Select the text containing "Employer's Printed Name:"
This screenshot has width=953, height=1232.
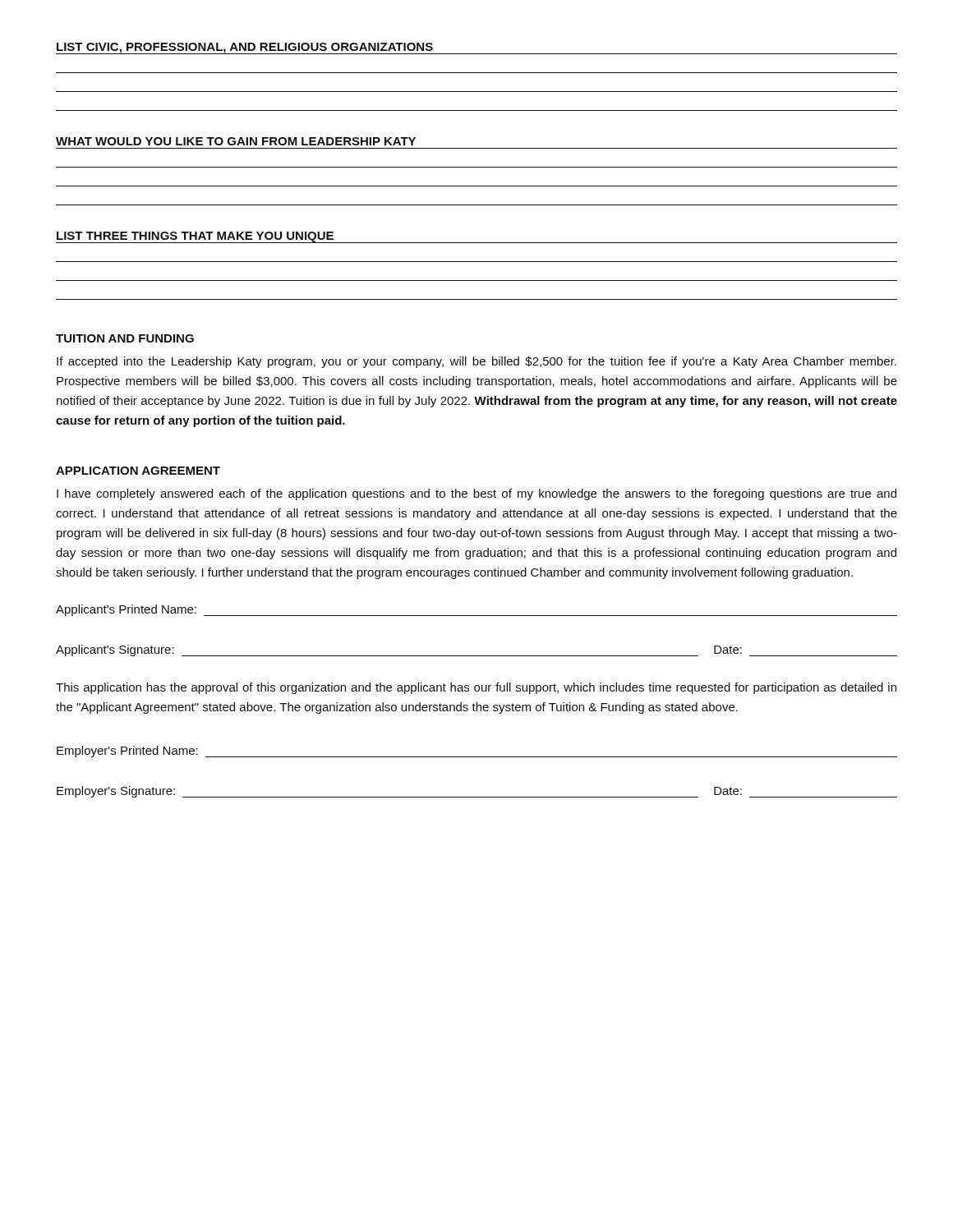[476, 748]
